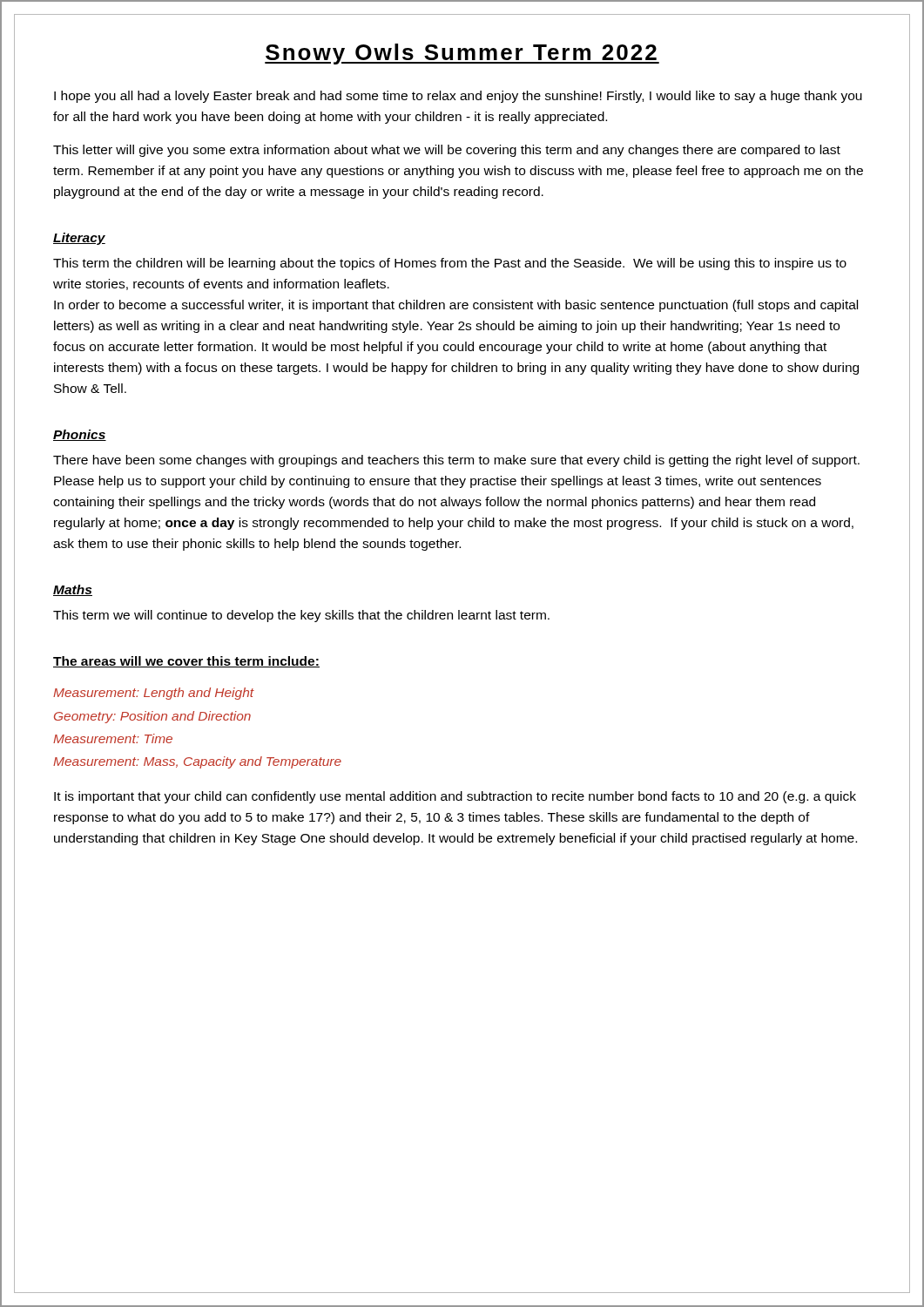
Task: Click where it says "Measurement: Mass, Capacity and Temperature"
Action: (x=197, y=761)
